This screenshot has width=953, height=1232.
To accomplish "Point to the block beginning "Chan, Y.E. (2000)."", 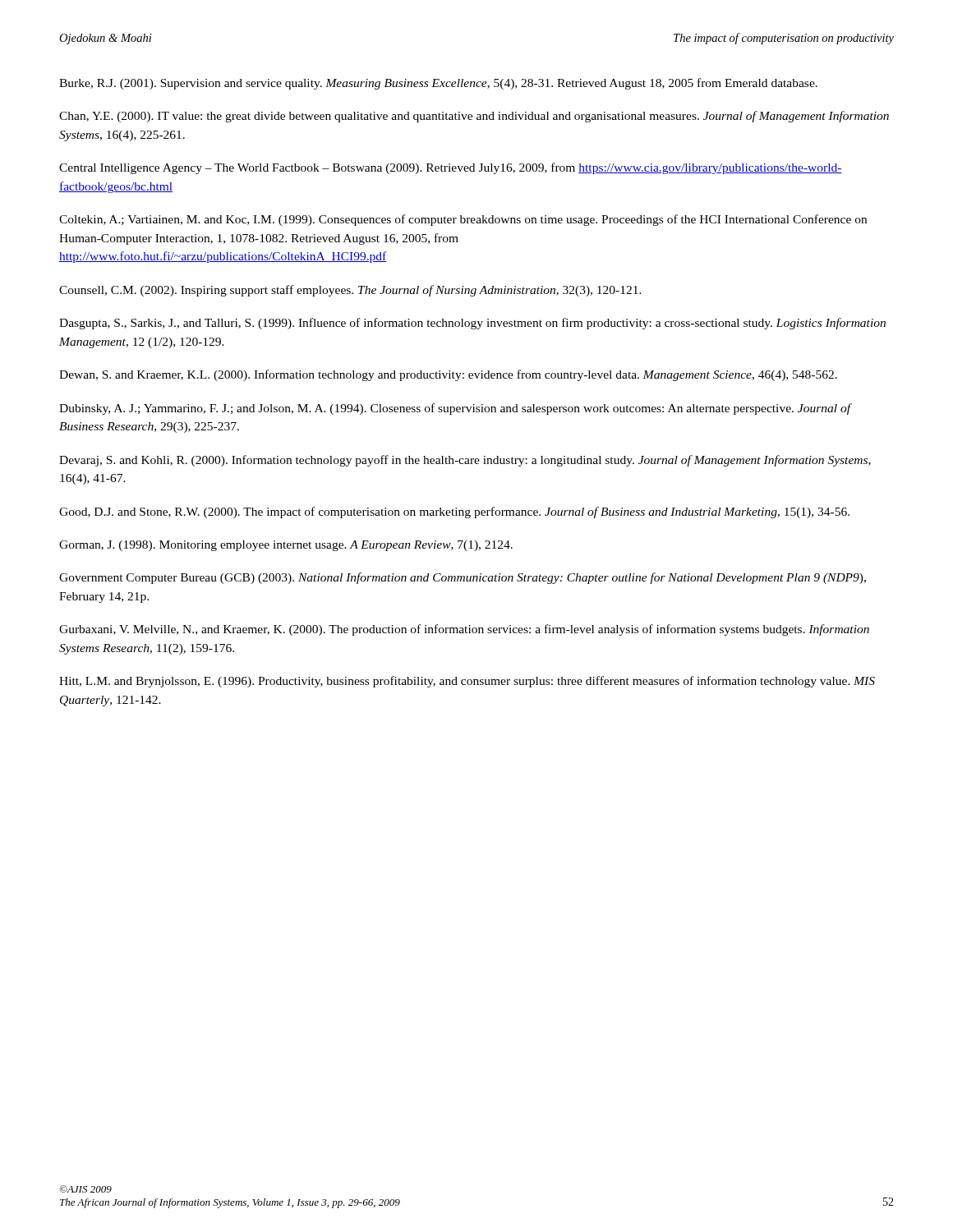I will (x=474, y=125).
